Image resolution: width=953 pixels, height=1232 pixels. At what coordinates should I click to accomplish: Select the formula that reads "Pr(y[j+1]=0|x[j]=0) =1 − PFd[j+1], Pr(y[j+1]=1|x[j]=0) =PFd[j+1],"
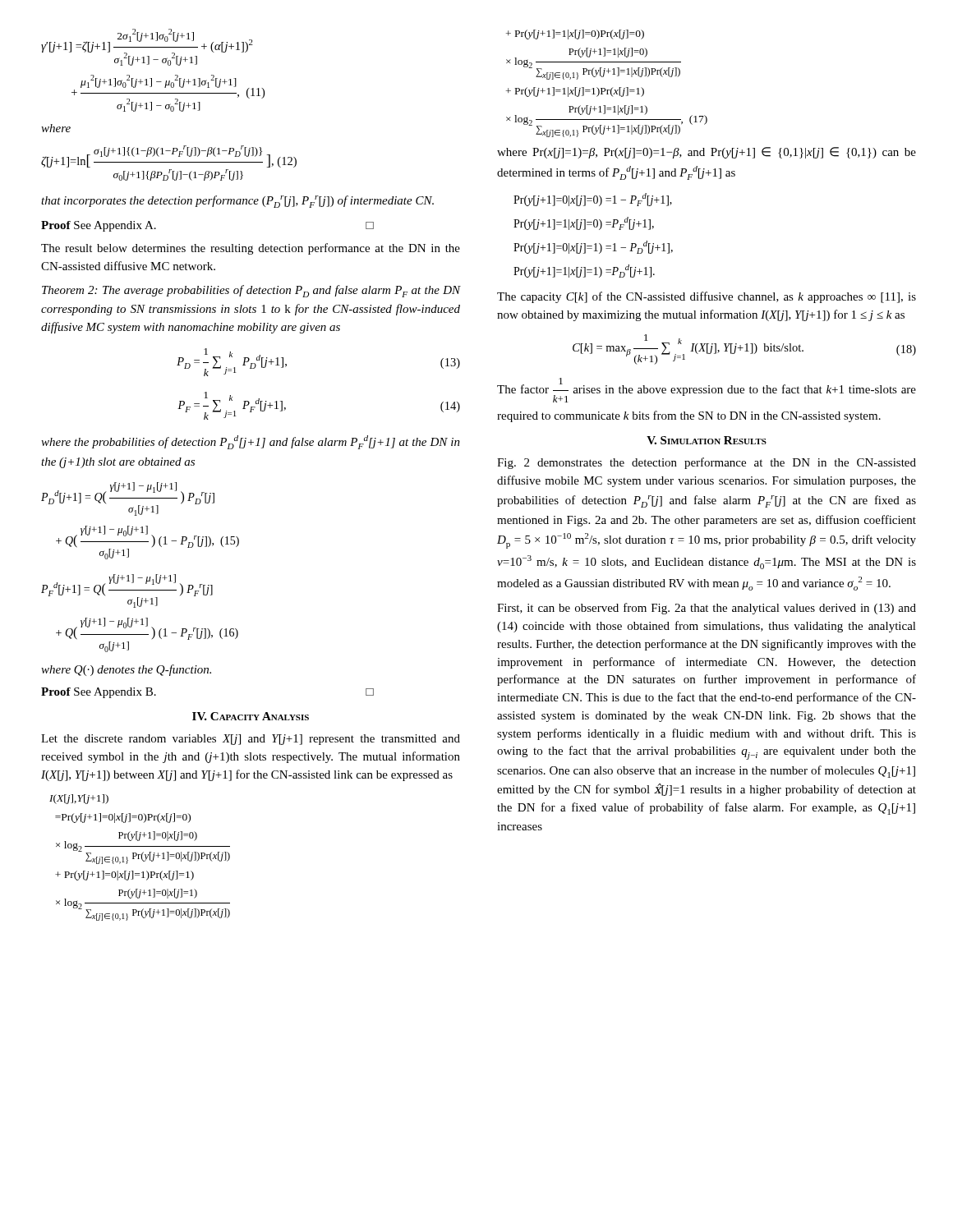[x=593, y=236]
